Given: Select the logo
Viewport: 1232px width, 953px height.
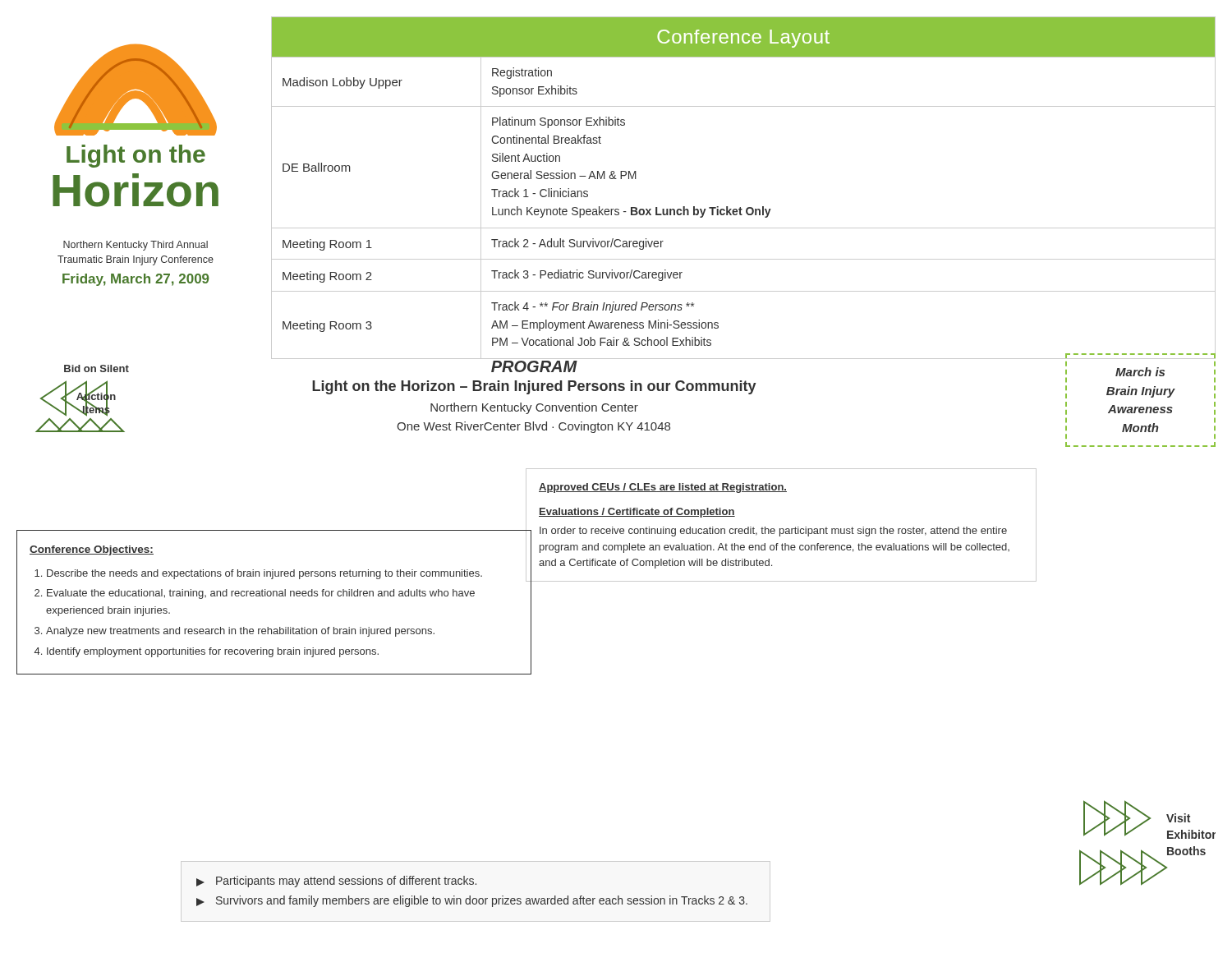Looking at the screenshot, I should tap(136, 115).
